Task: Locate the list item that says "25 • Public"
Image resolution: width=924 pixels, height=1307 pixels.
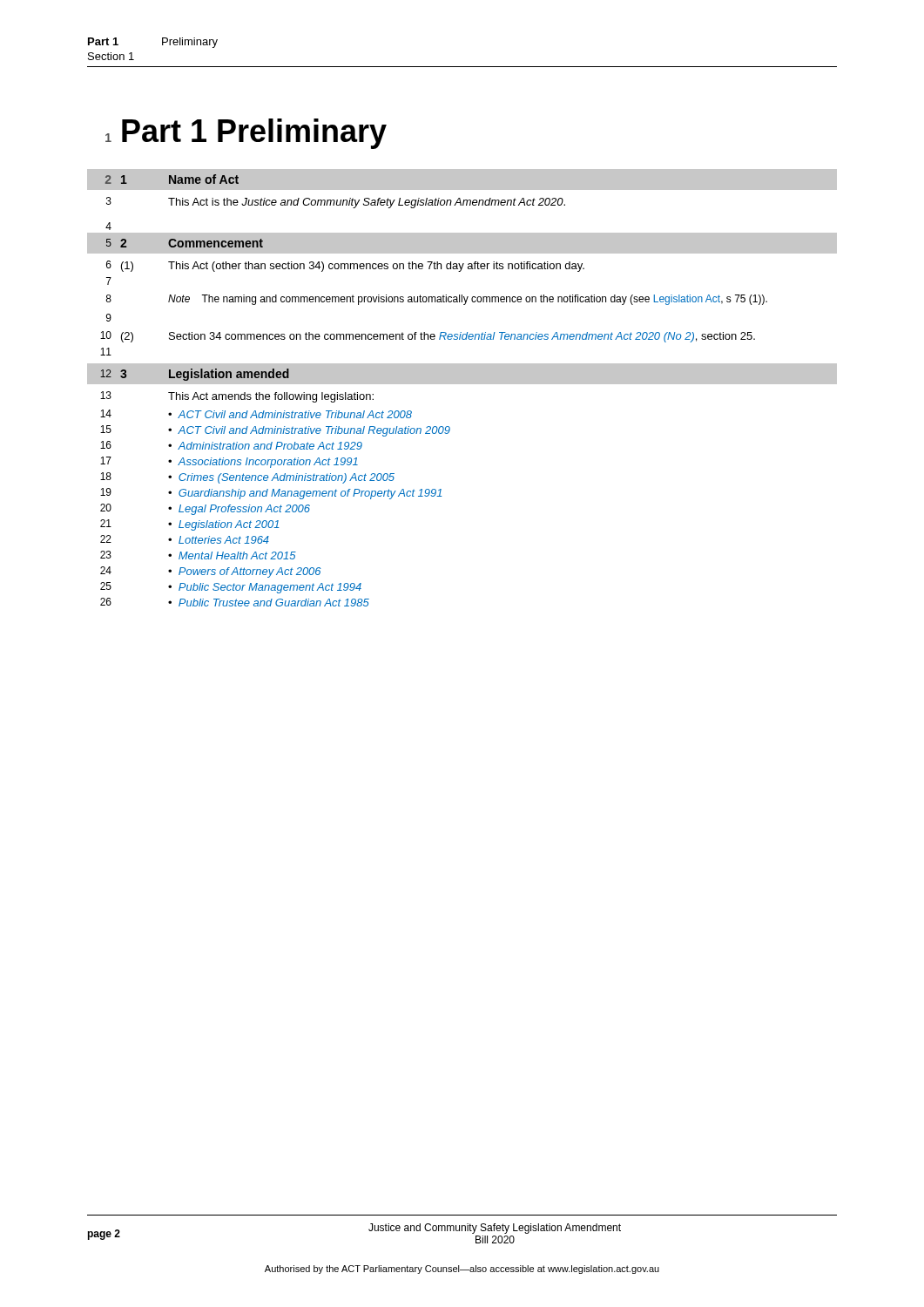Action: [231, 588]
